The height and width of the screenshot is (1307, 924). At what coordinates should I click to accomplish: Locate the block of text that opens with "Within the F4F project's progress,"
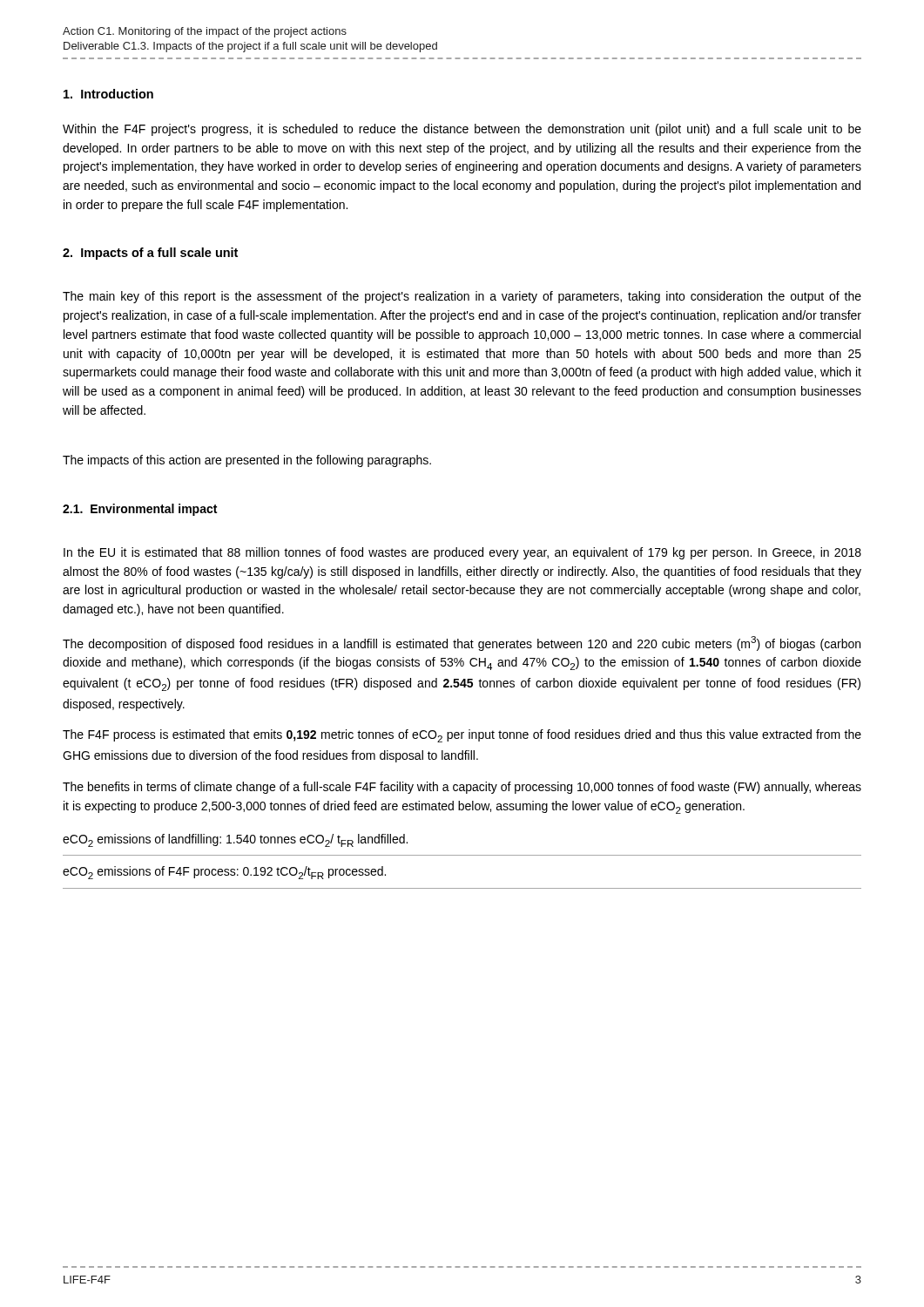point(462,167)
